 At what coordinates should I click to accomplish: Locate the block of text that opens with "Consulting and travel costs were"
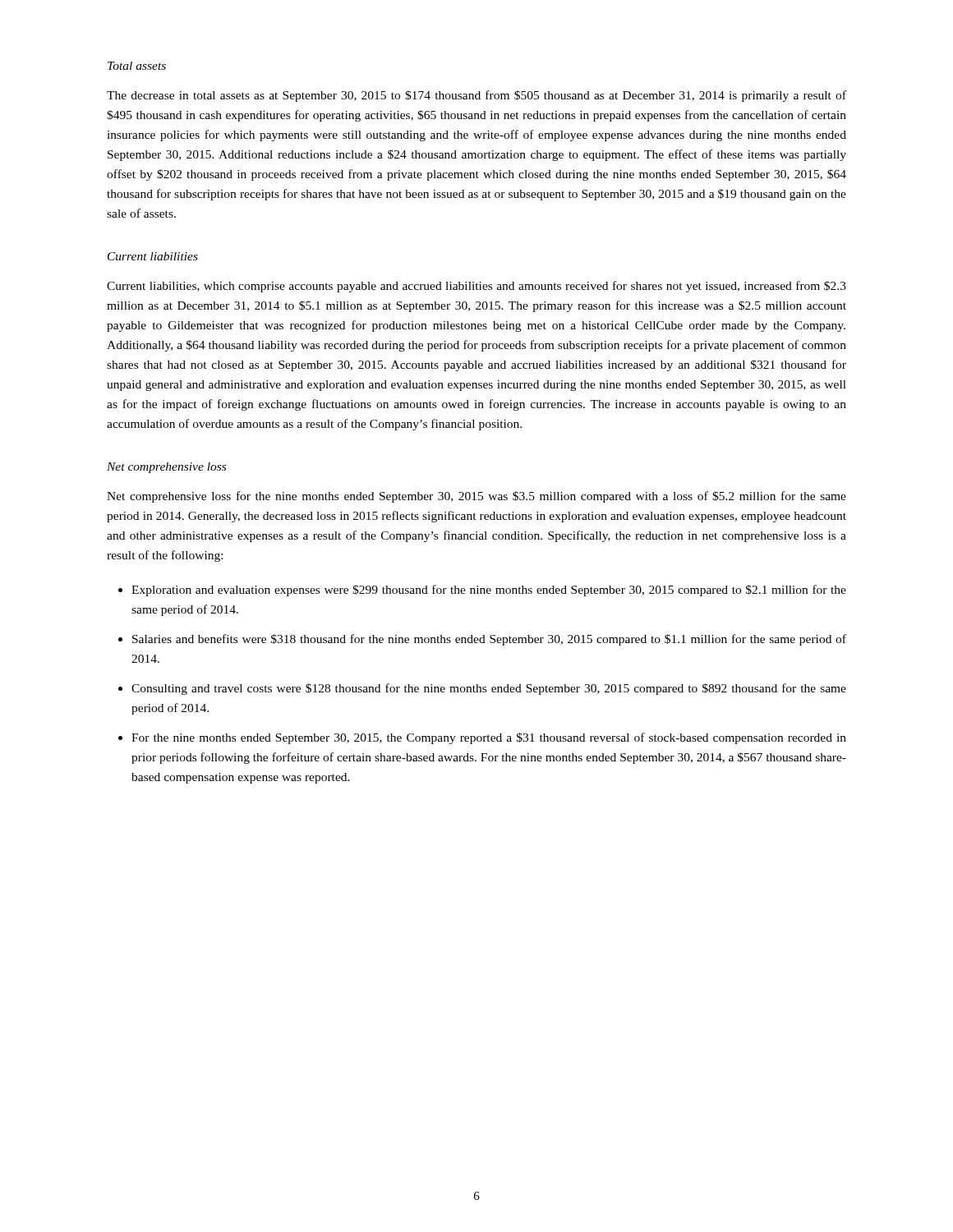tap(489, 698)
